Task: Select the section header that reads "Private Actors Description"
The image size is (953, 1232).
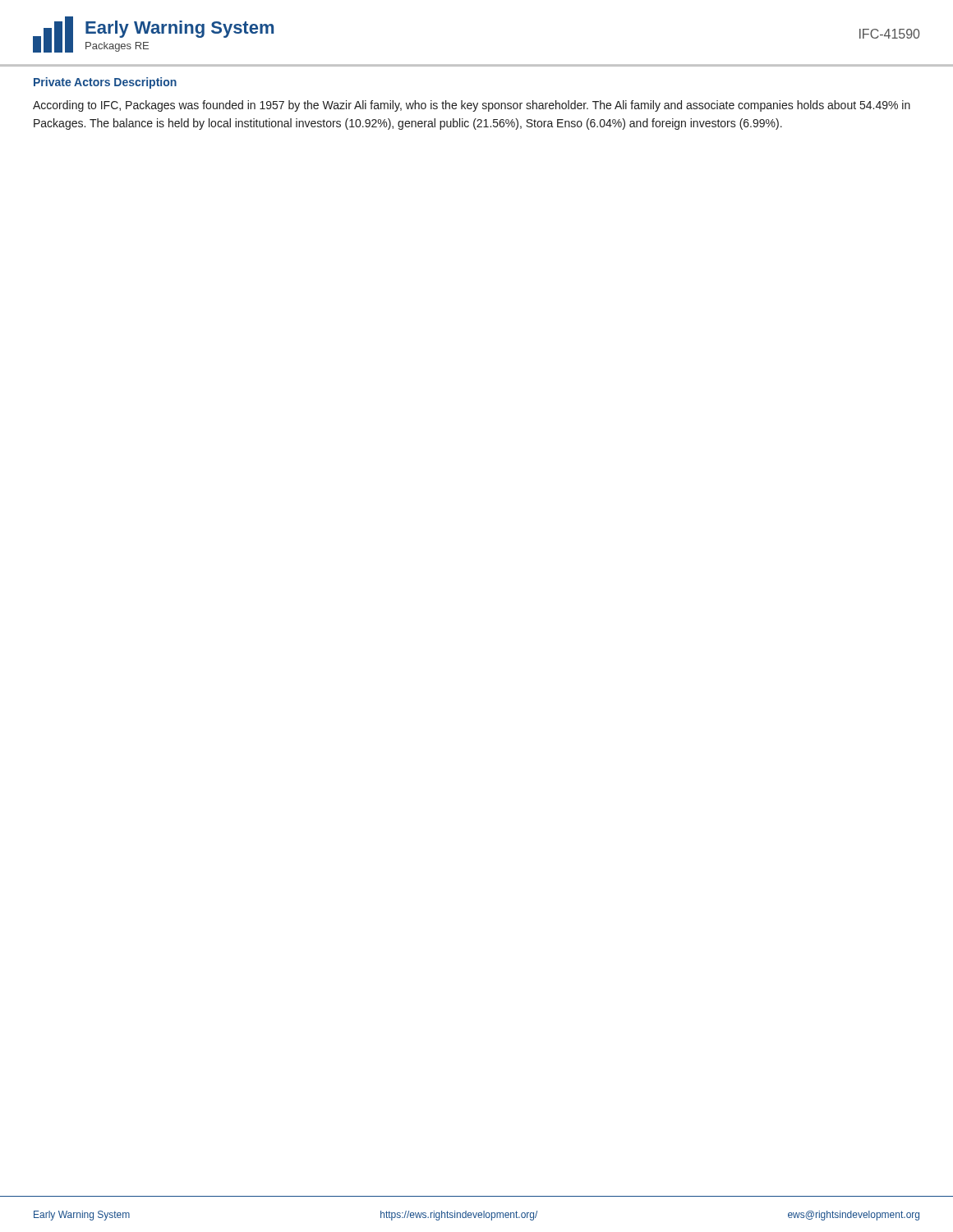Action: pos(105,82)
